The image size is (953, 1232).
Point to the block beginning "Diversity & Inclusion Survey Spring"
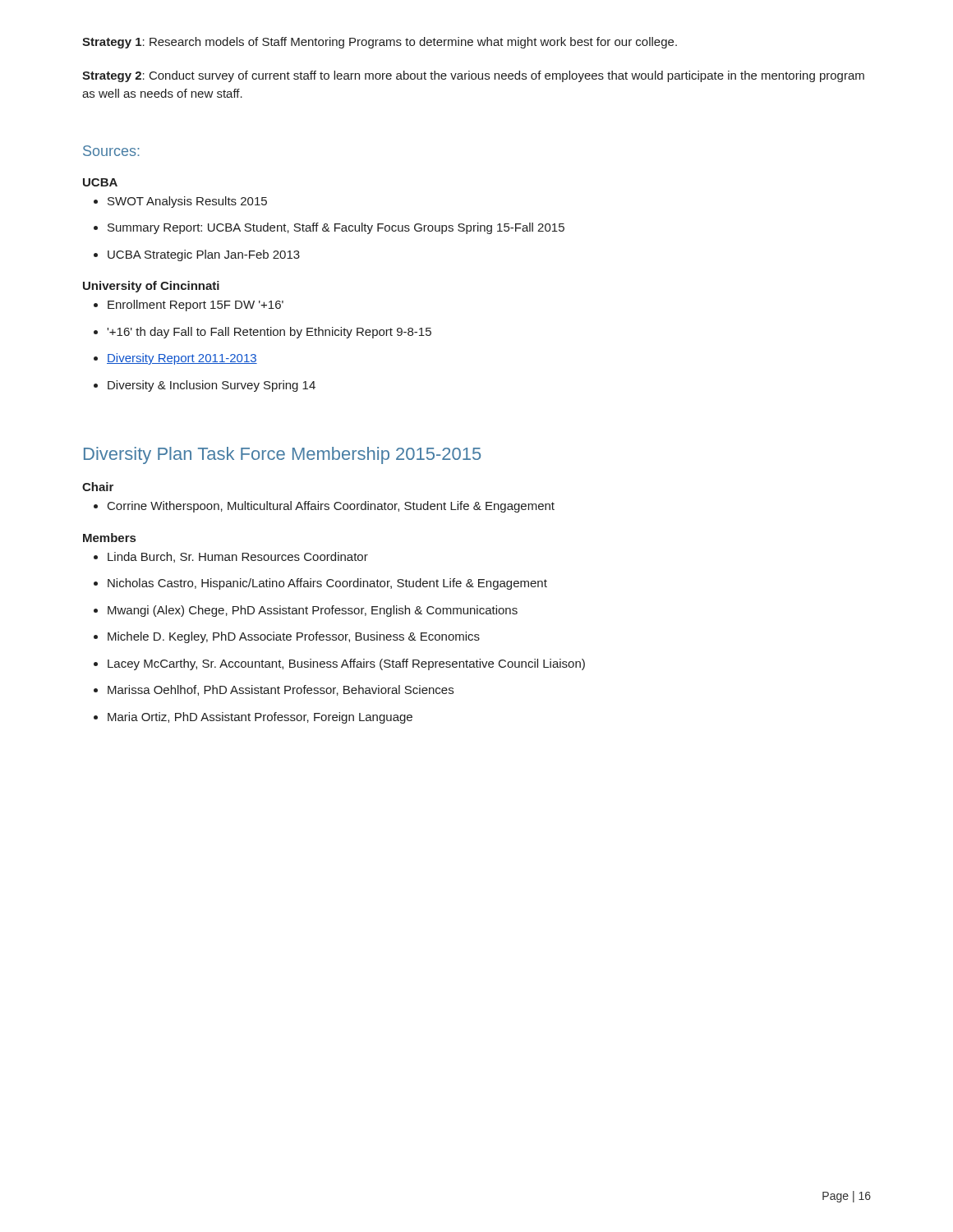tap(205, 386)
